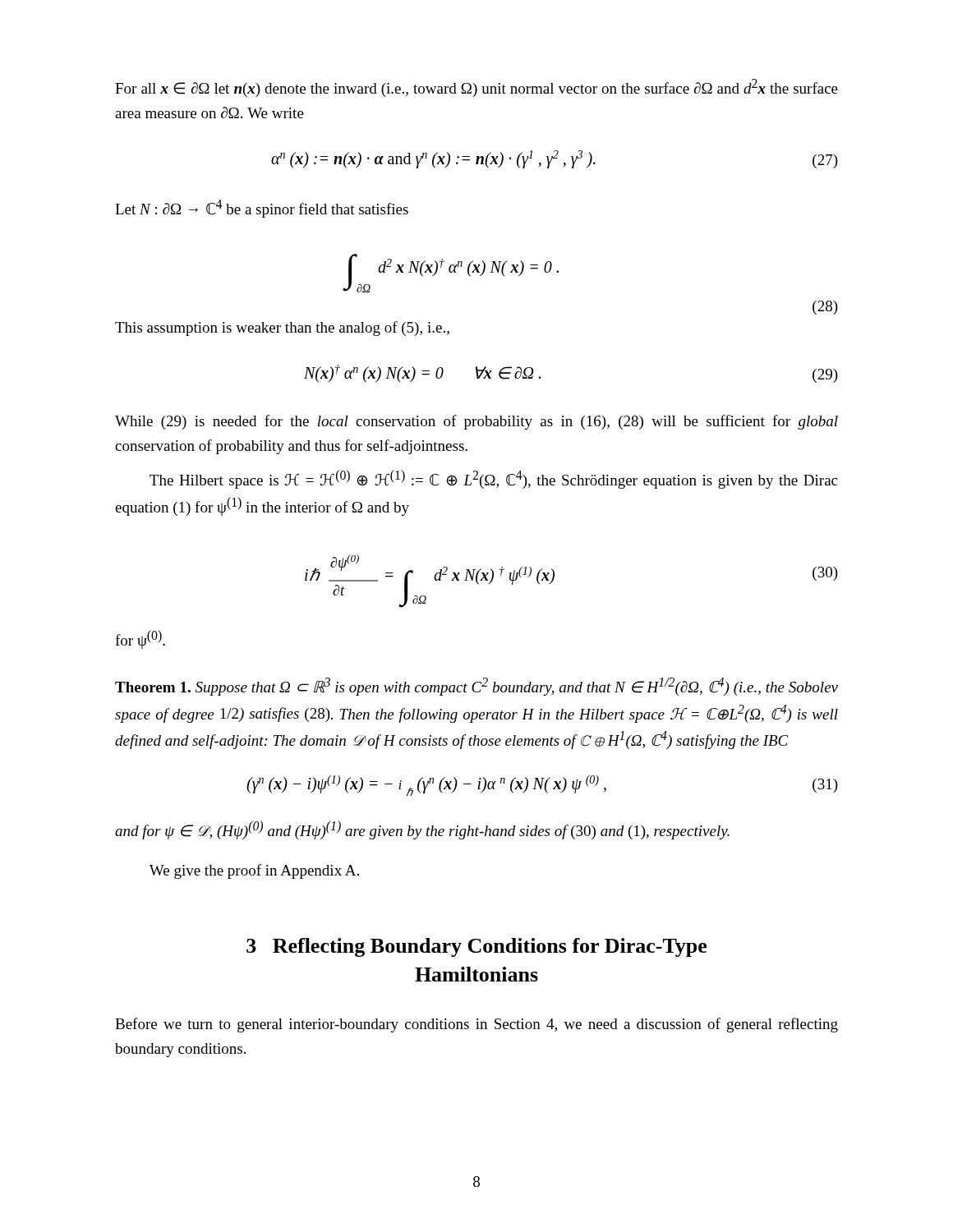Select the block starting "For all x"

[x=476, y=99]
